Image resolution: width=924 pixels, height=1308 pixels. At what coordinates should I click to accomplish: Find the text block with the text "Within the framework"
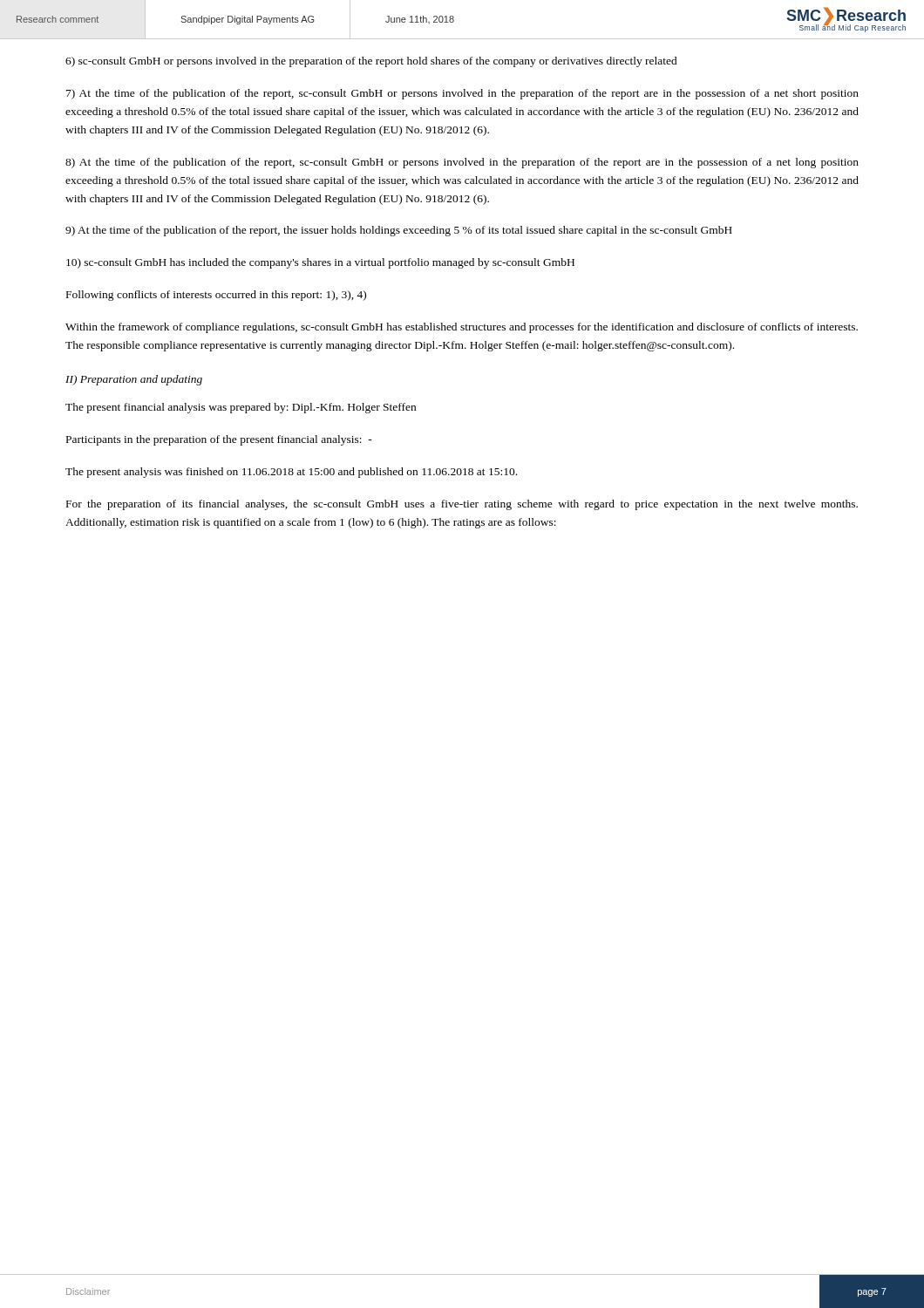click(462, 336)
